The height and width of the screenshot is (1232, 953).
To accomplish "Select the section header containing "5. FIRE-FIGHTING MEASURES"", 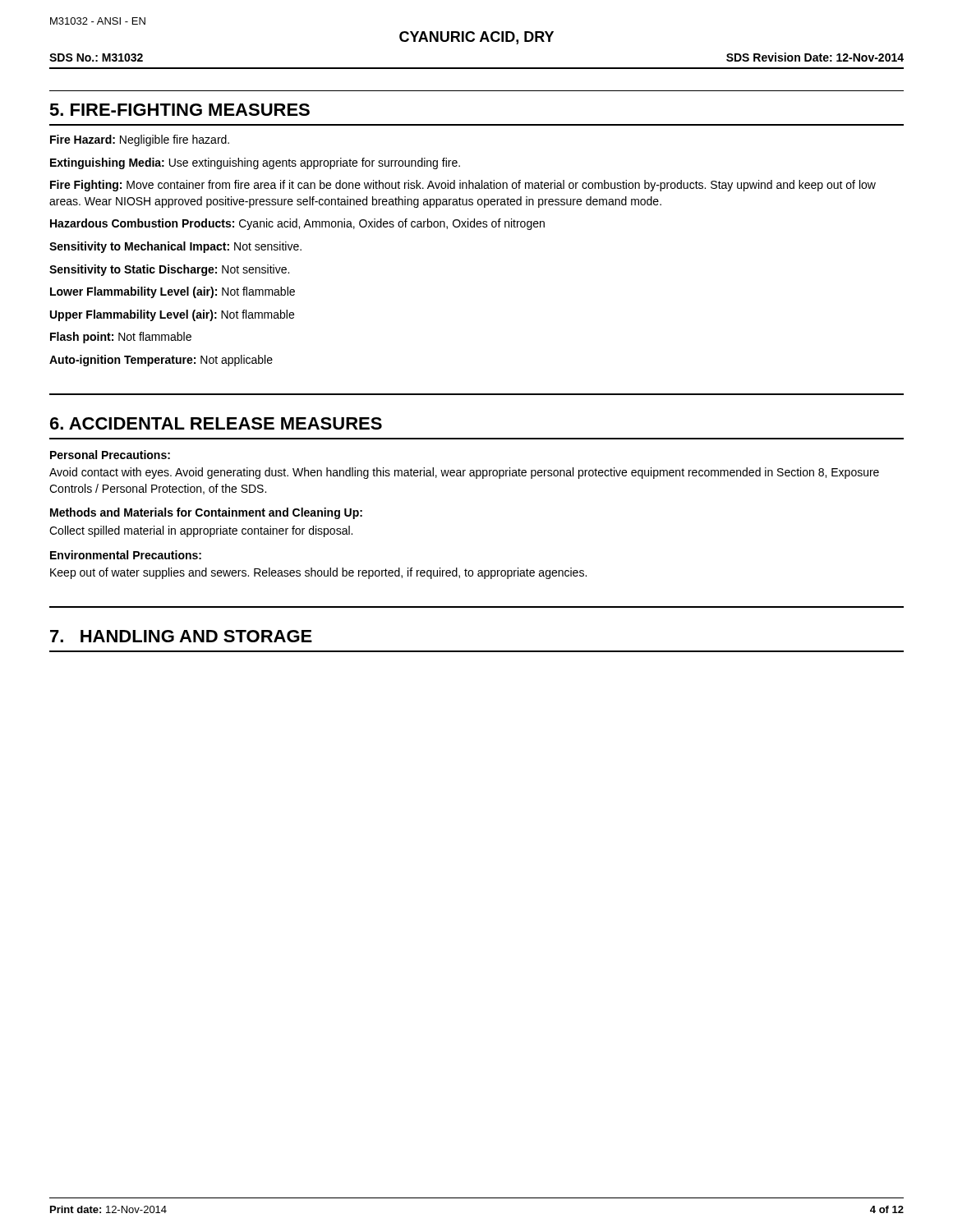I will click(x=180, y=110).
